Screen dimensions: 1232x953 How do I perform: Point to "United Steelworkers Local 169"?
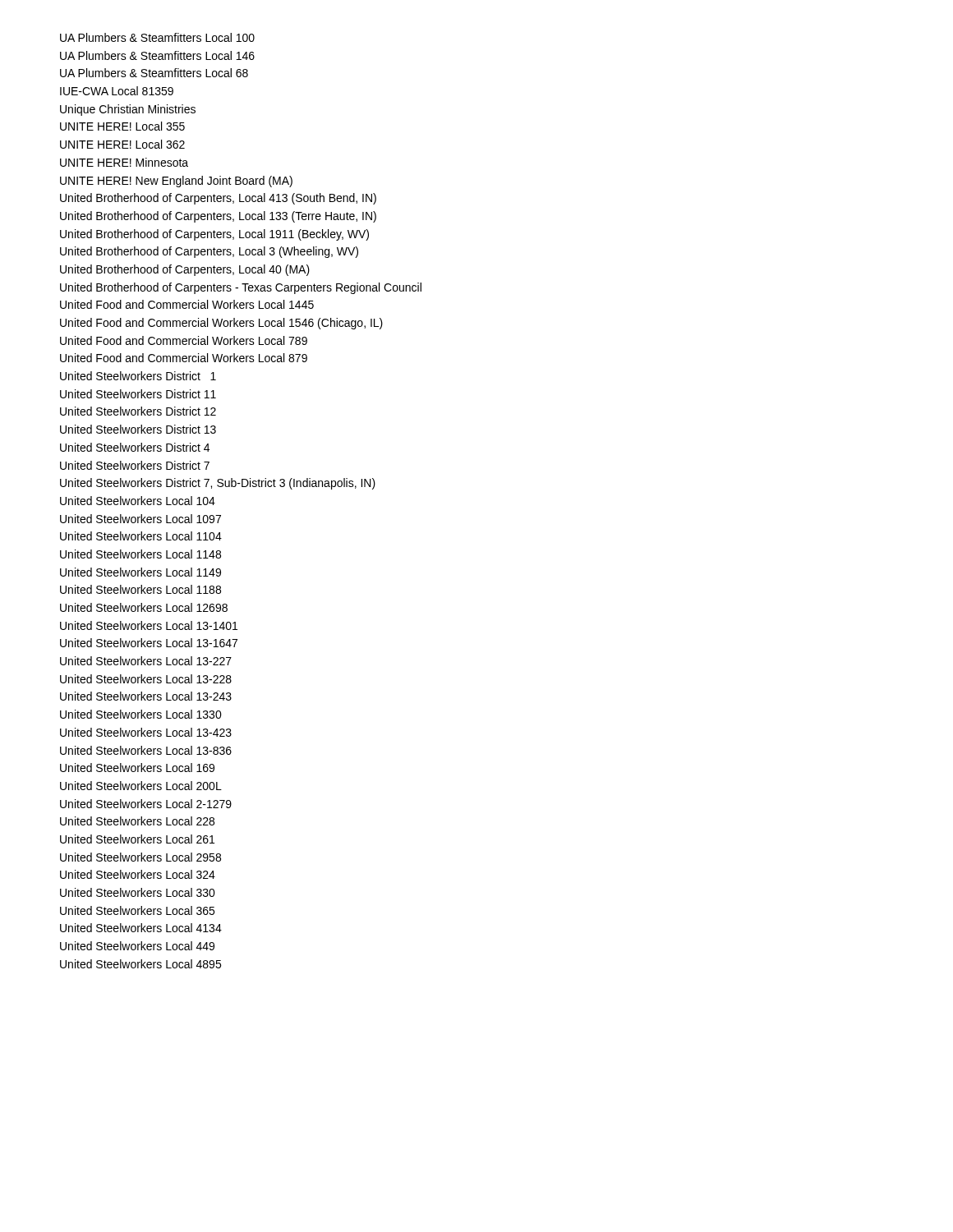[x=137, y=768]
